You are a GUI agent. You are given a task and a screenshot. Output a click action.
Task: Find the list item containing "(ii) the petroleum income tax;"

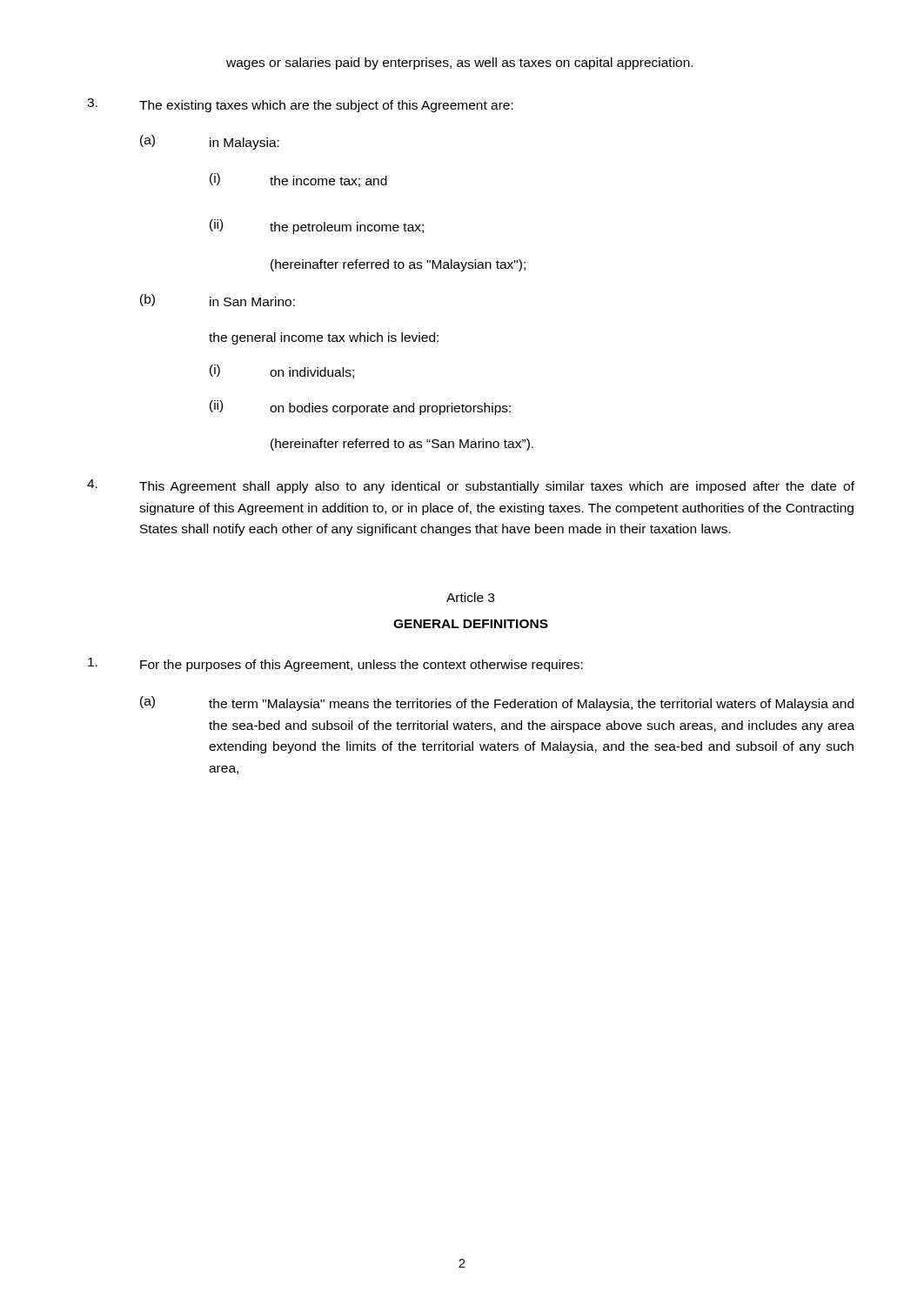(x=317, y=227)
